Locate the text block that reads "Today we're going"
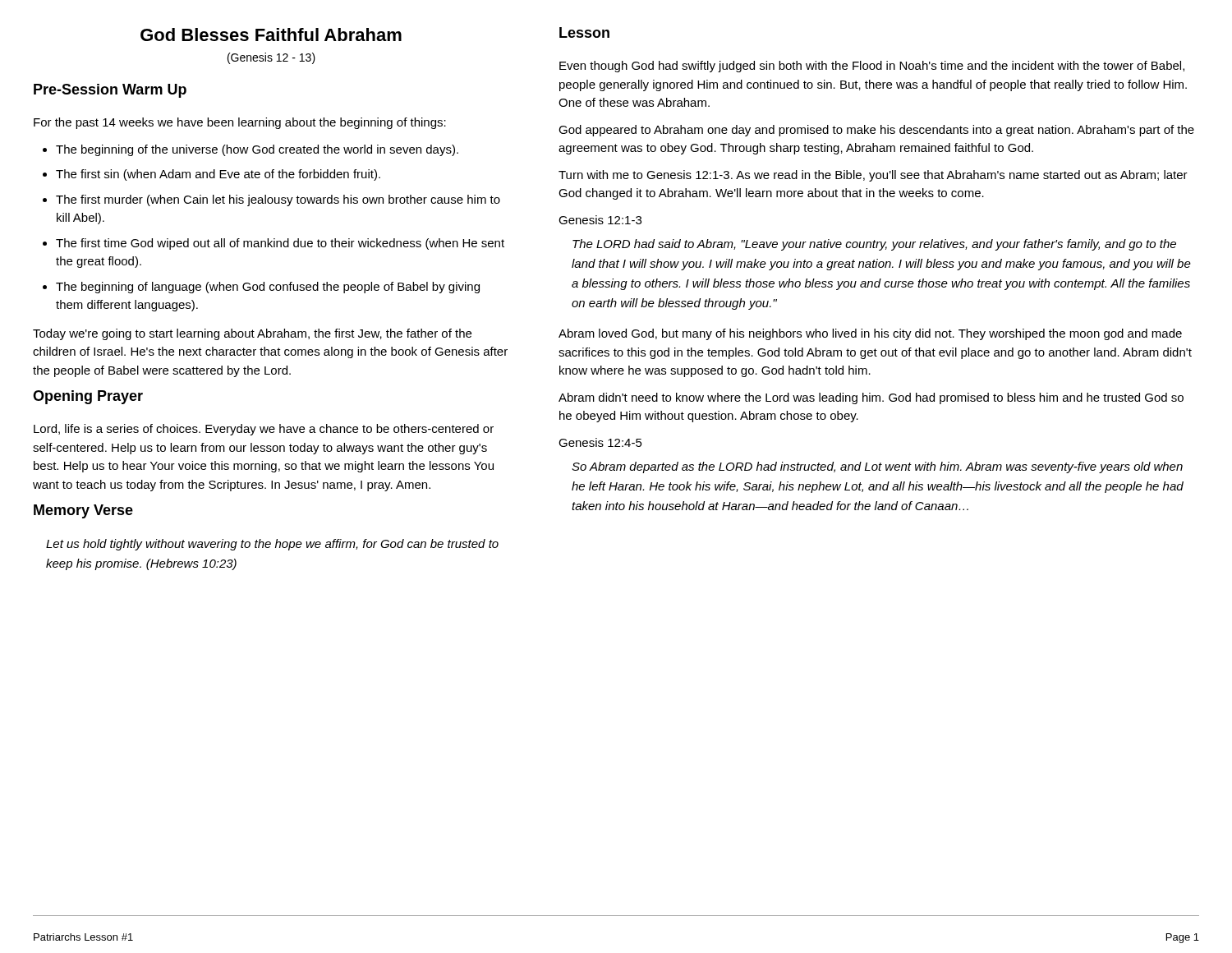This screenshot has width=1232, height=953. (x=271, y=352)
